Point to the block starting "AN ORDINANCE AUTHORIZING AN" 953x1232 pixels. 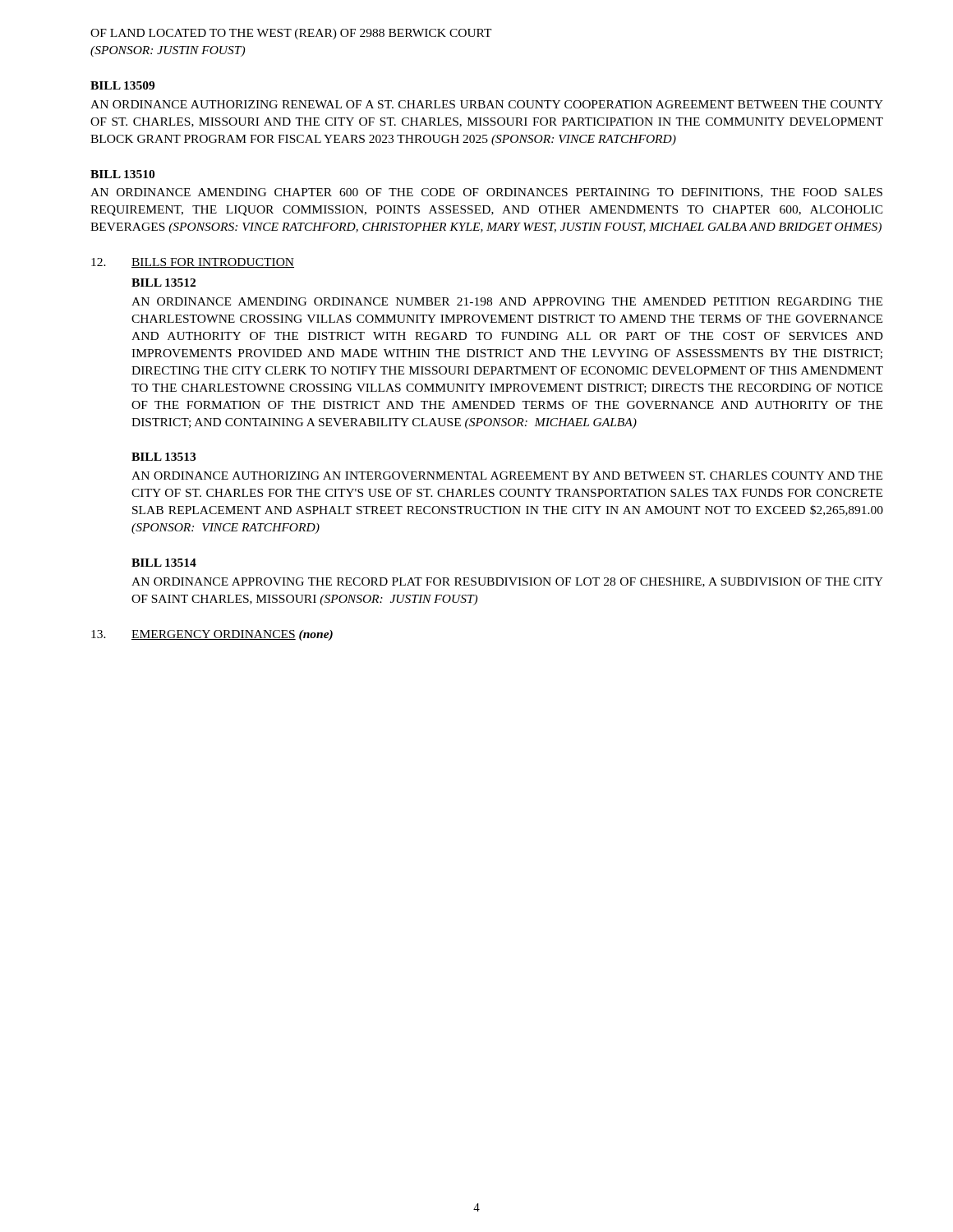pyautogui.click(x=507, y=501)
